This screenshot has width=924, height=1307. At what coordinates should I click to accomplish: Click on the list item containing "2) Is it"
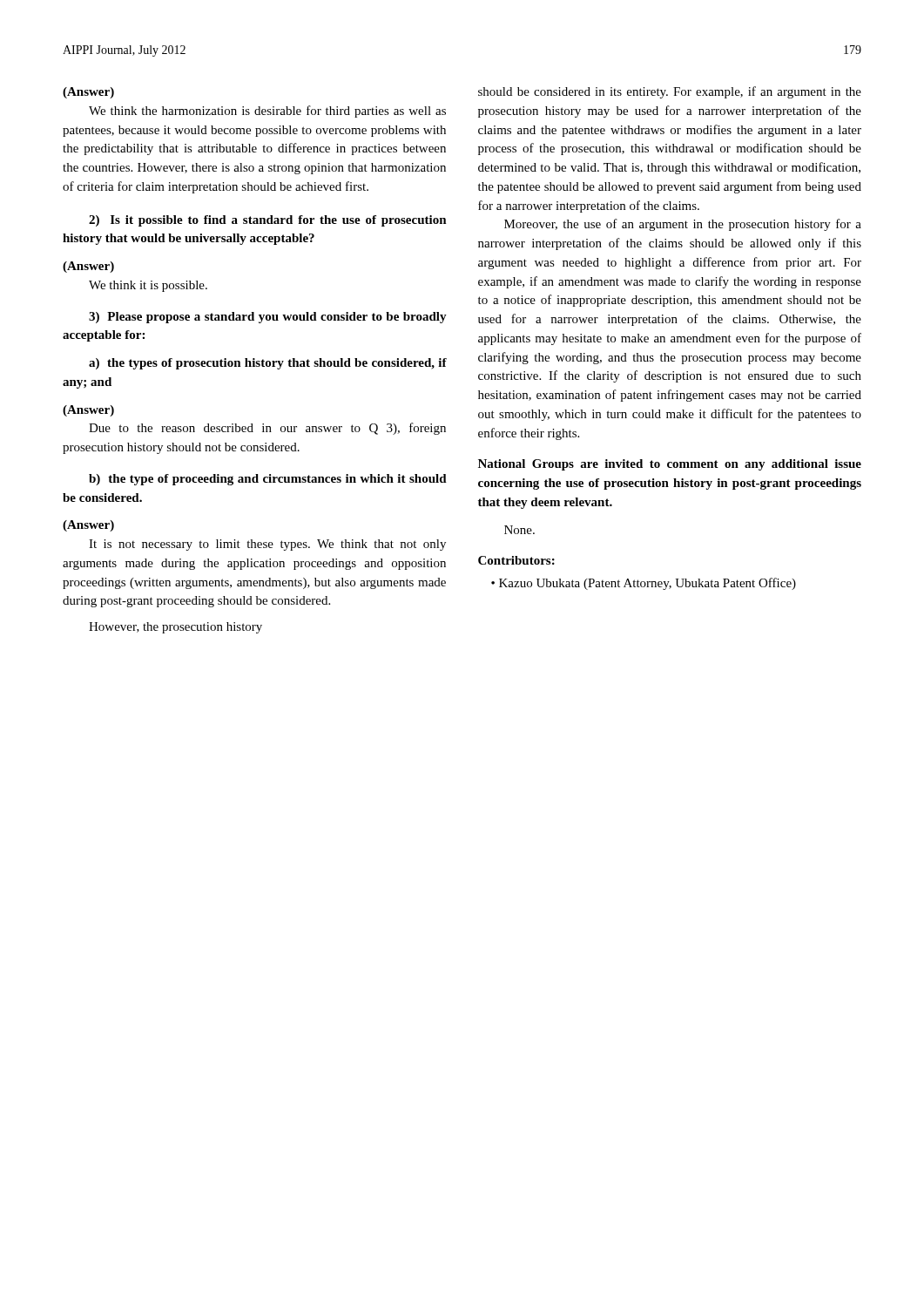255,229
